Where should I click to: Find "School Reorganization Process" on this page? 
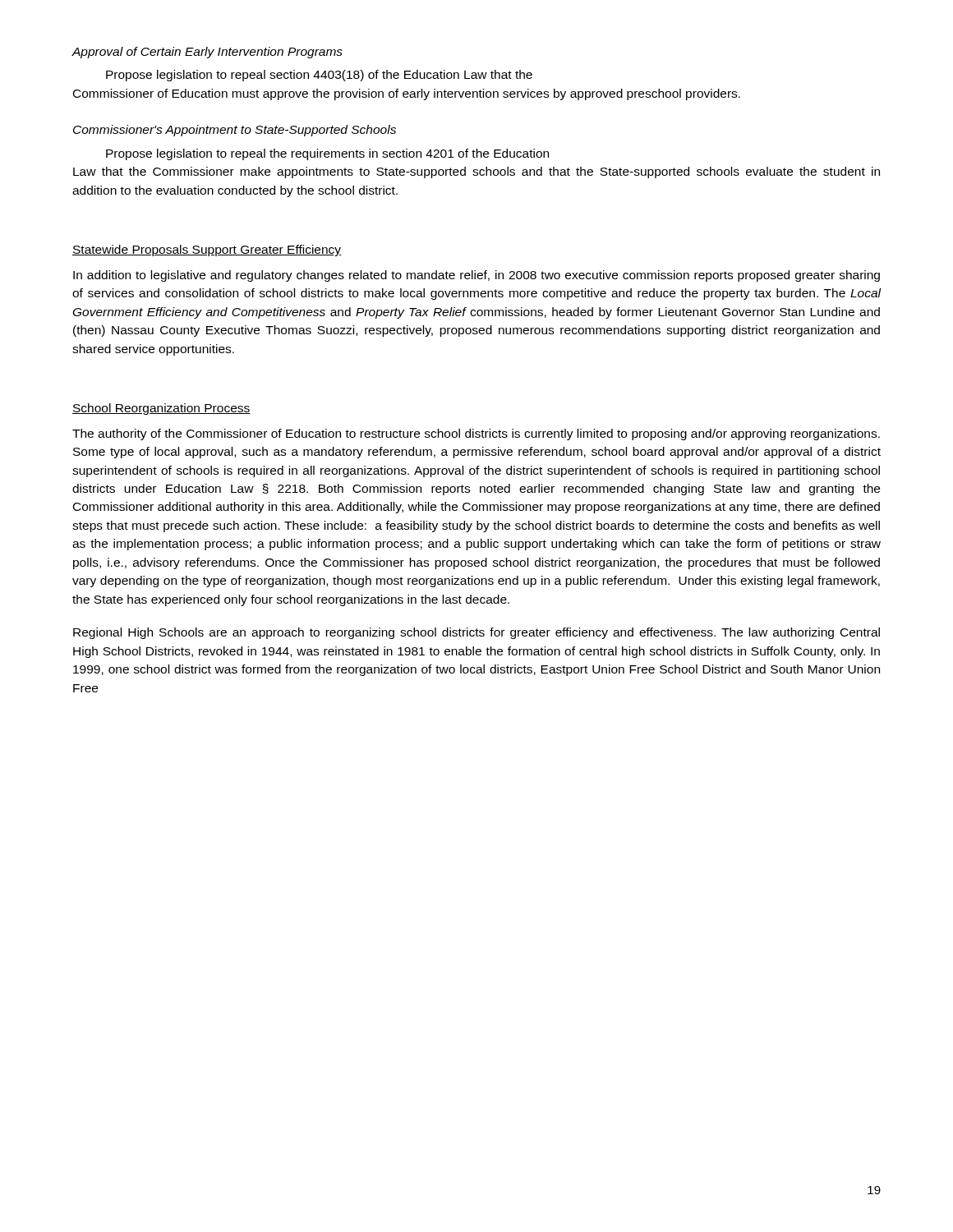click(x=161, y=408)
